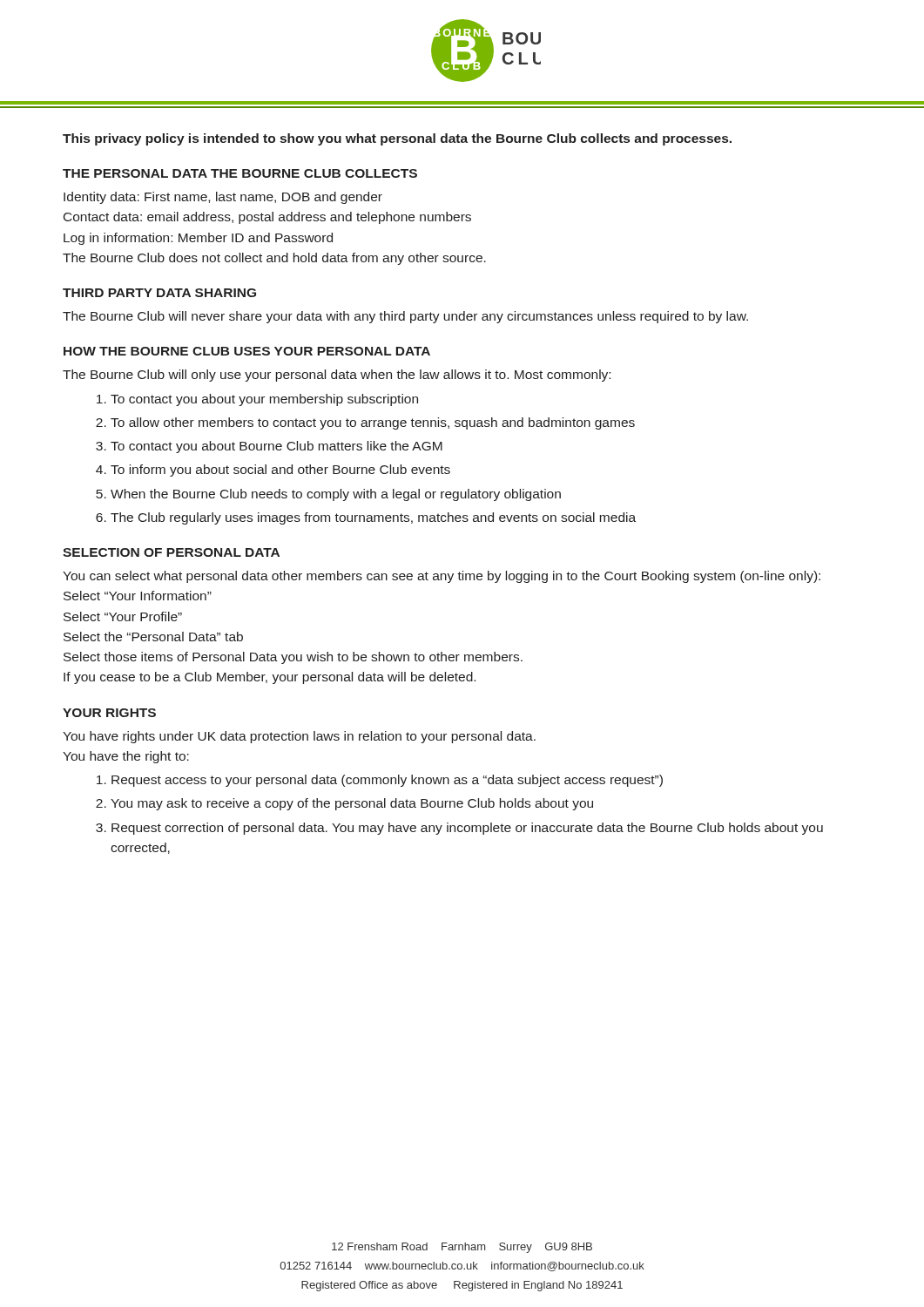The width and height of the screenshot is (924, 1307).
Task: Click on the region starting "The Club regularly uses images from tournaments,"
Action: click(373, 517)
